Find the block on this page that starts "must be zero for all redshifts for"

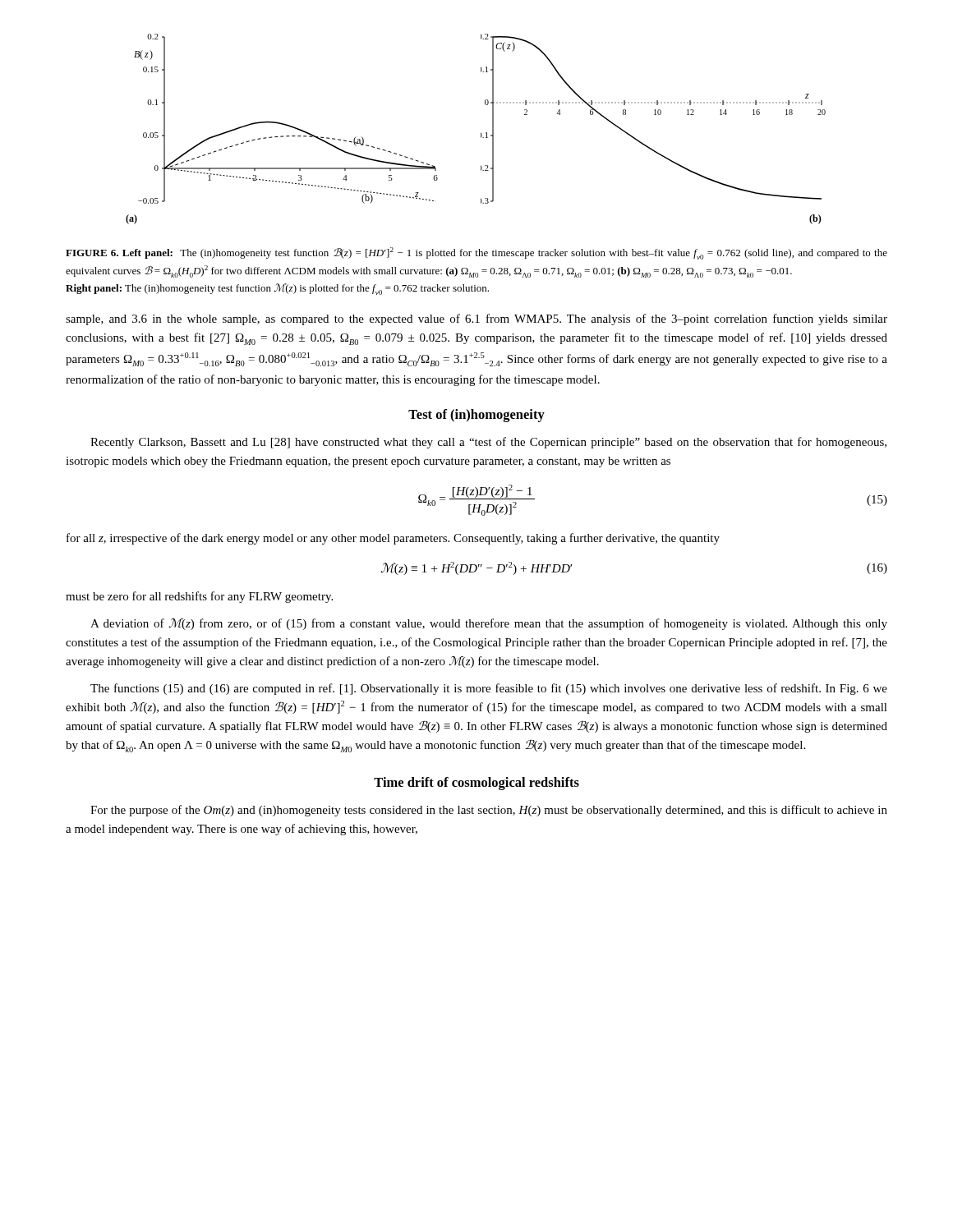click(200, 597)
